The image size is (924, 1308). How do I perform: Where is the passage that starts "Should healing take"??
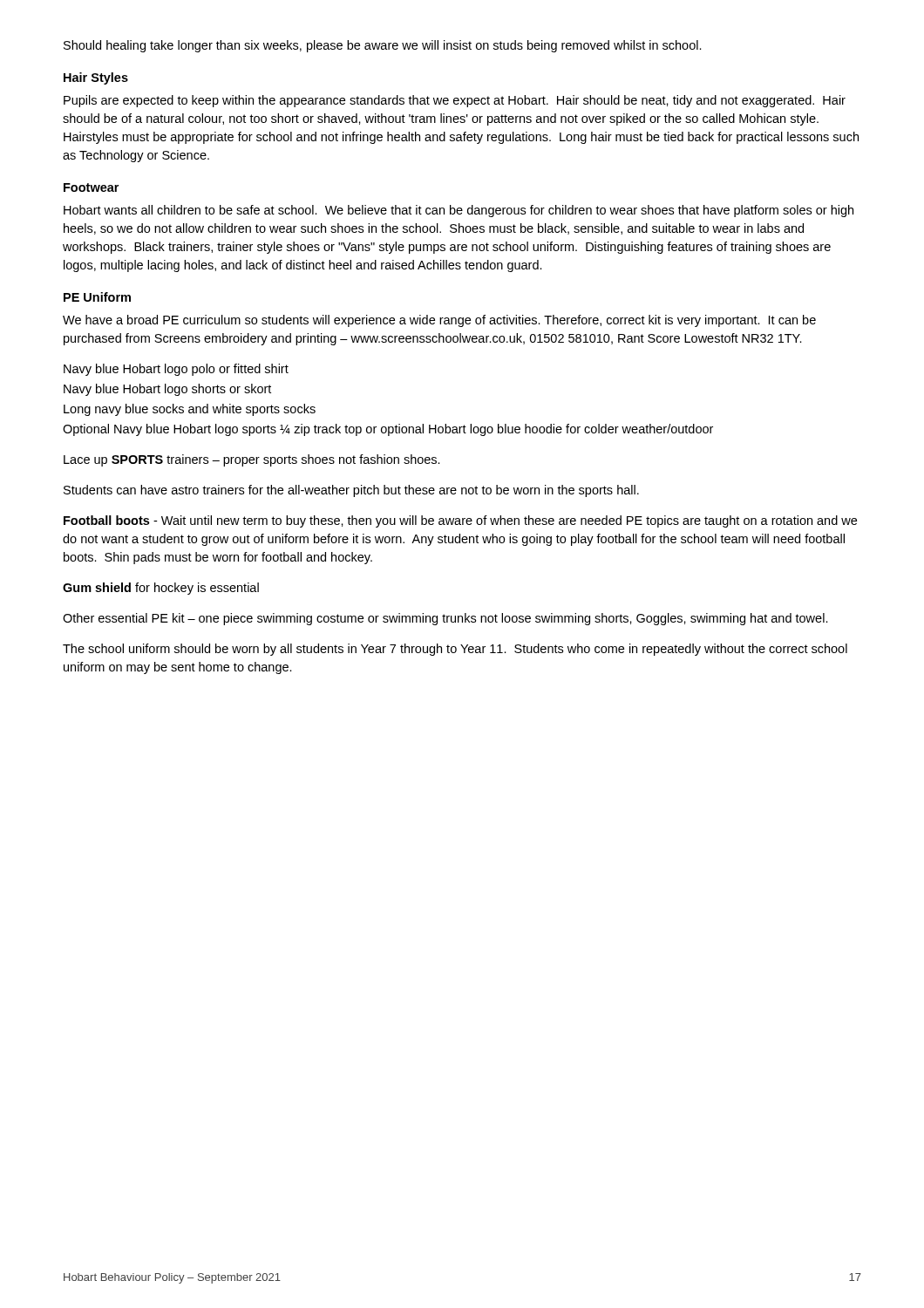click(382, 45)
